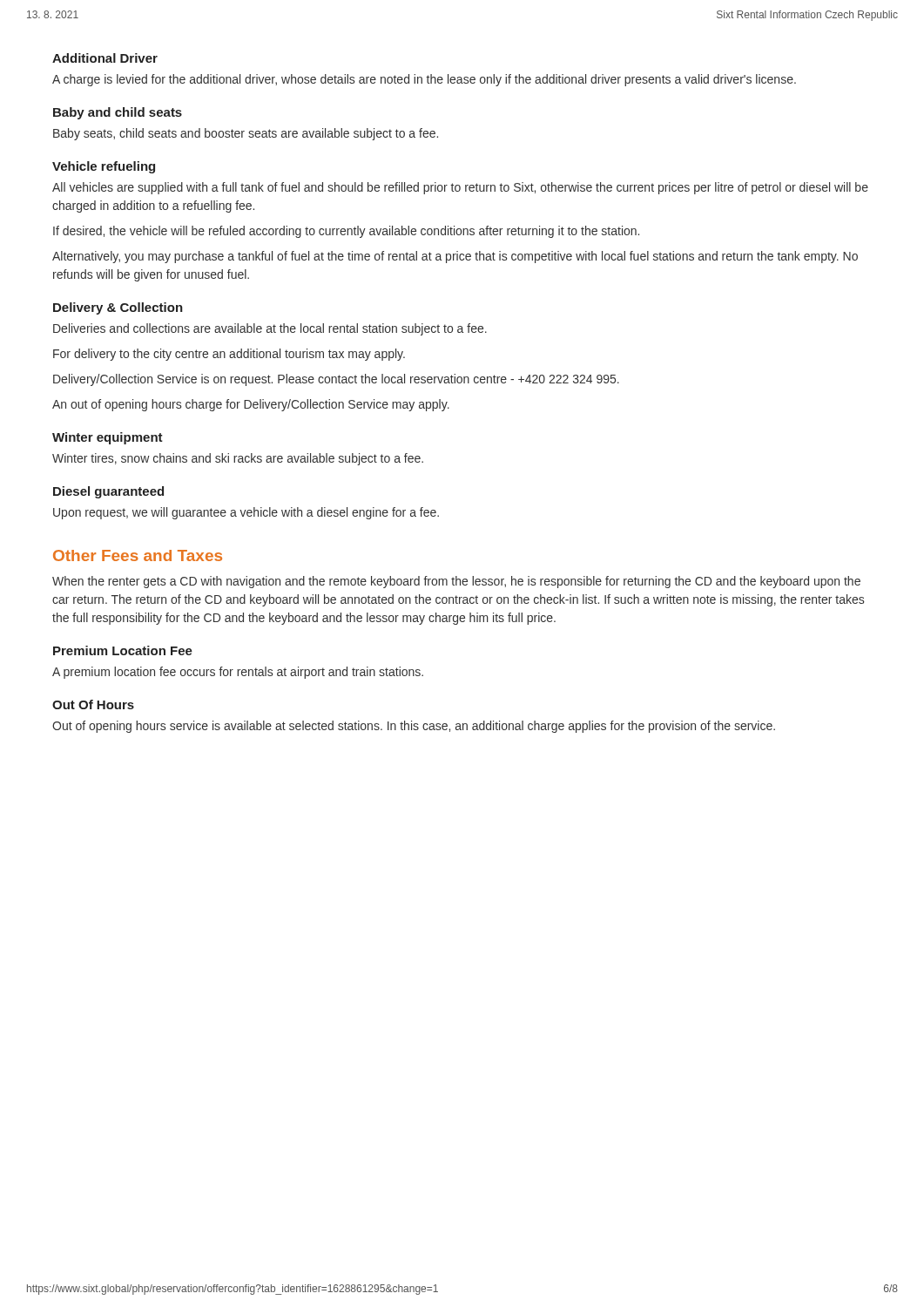The width and height of the screenshot is (924, 1307).
Task: Select the text starting "Vehicle refueling"
Action: (x=104, y=166)
